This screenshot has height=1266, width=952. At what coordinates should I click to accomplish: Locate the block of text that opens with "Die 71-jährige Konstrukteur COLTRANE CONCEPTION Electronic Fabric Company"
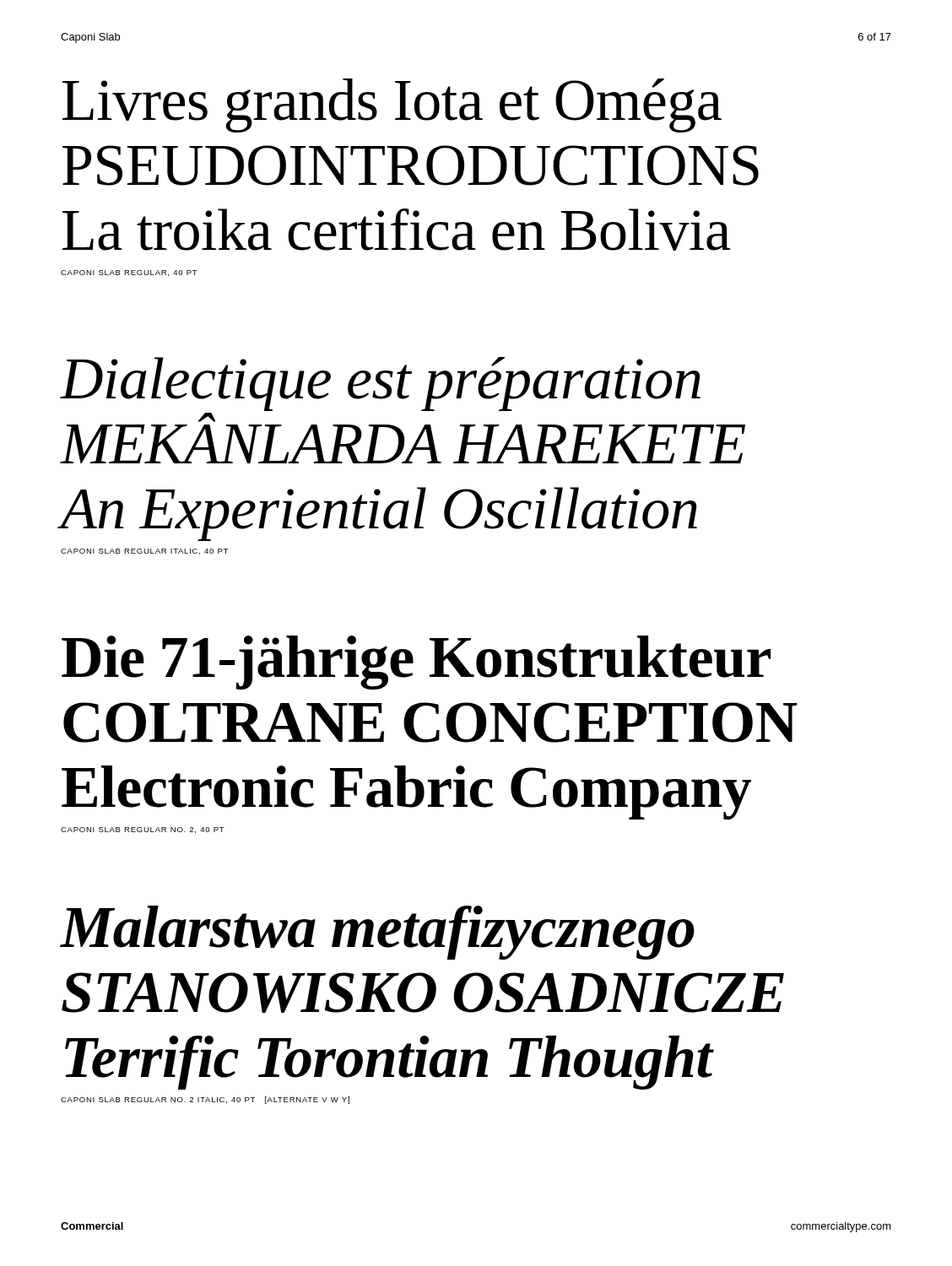point(476,729)
